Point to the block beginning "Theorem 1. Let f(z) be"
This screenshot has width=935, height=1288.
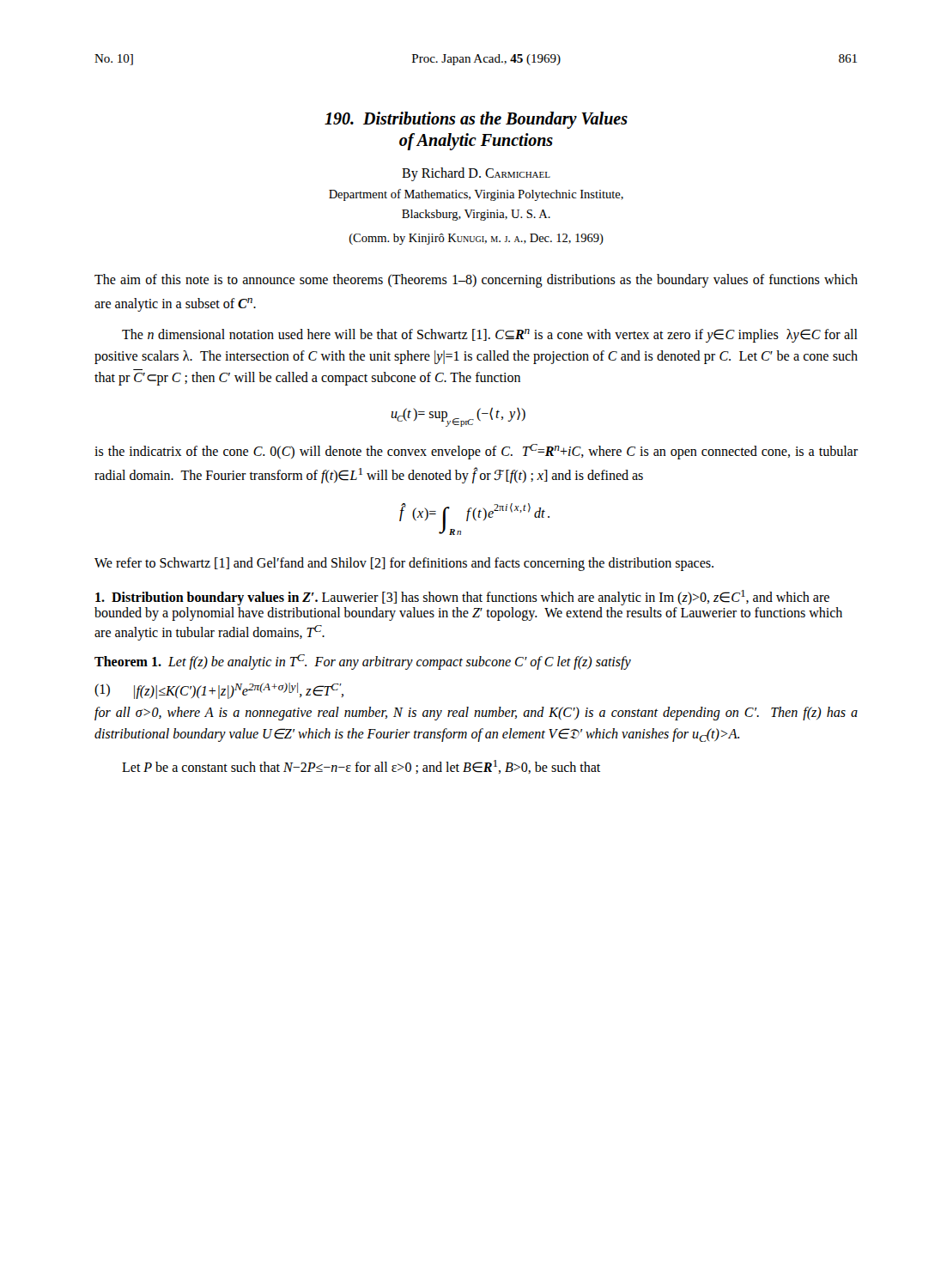(476, 661)
